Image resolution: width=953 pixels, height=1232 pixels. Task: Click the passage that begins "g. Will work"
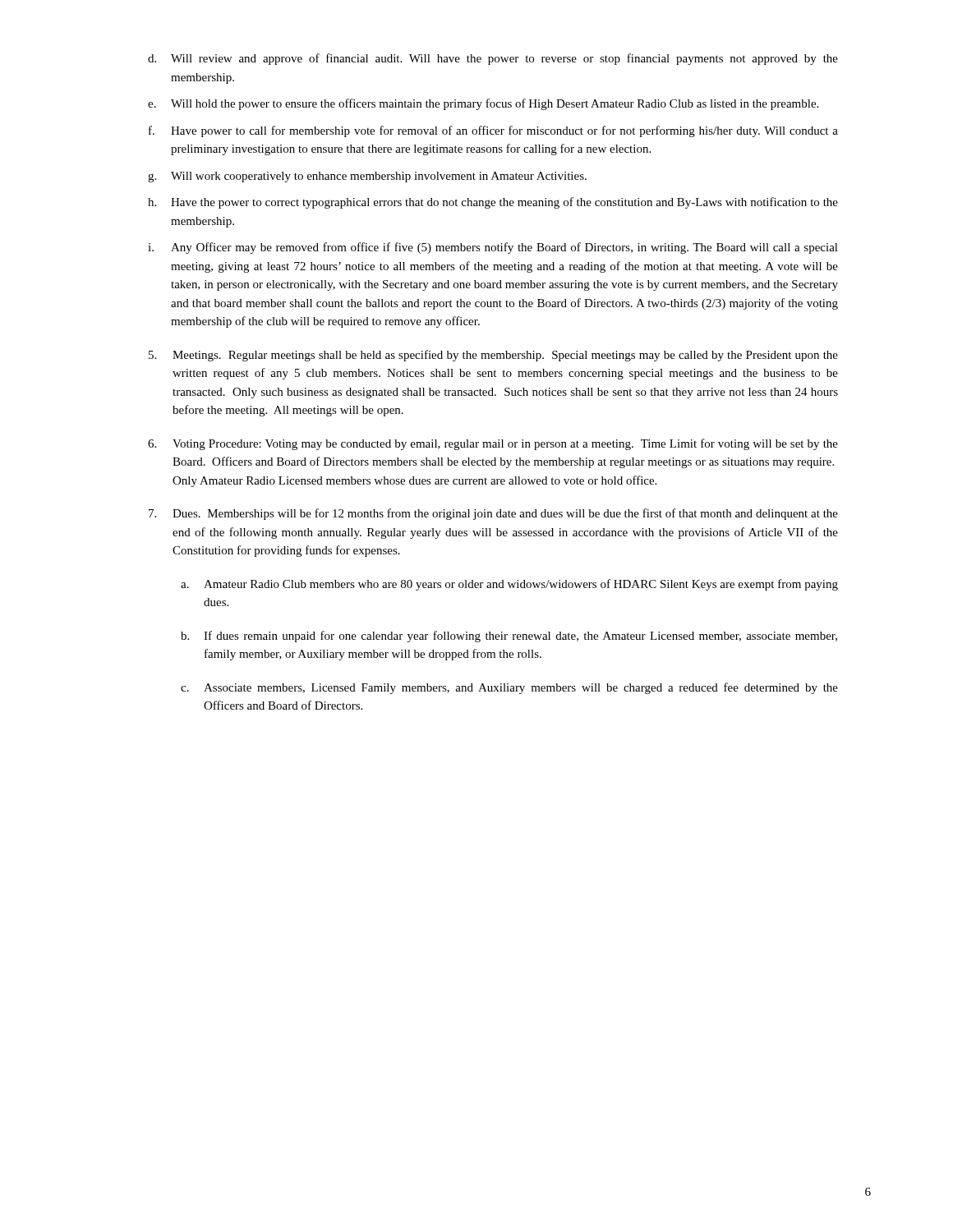(493, 176)
